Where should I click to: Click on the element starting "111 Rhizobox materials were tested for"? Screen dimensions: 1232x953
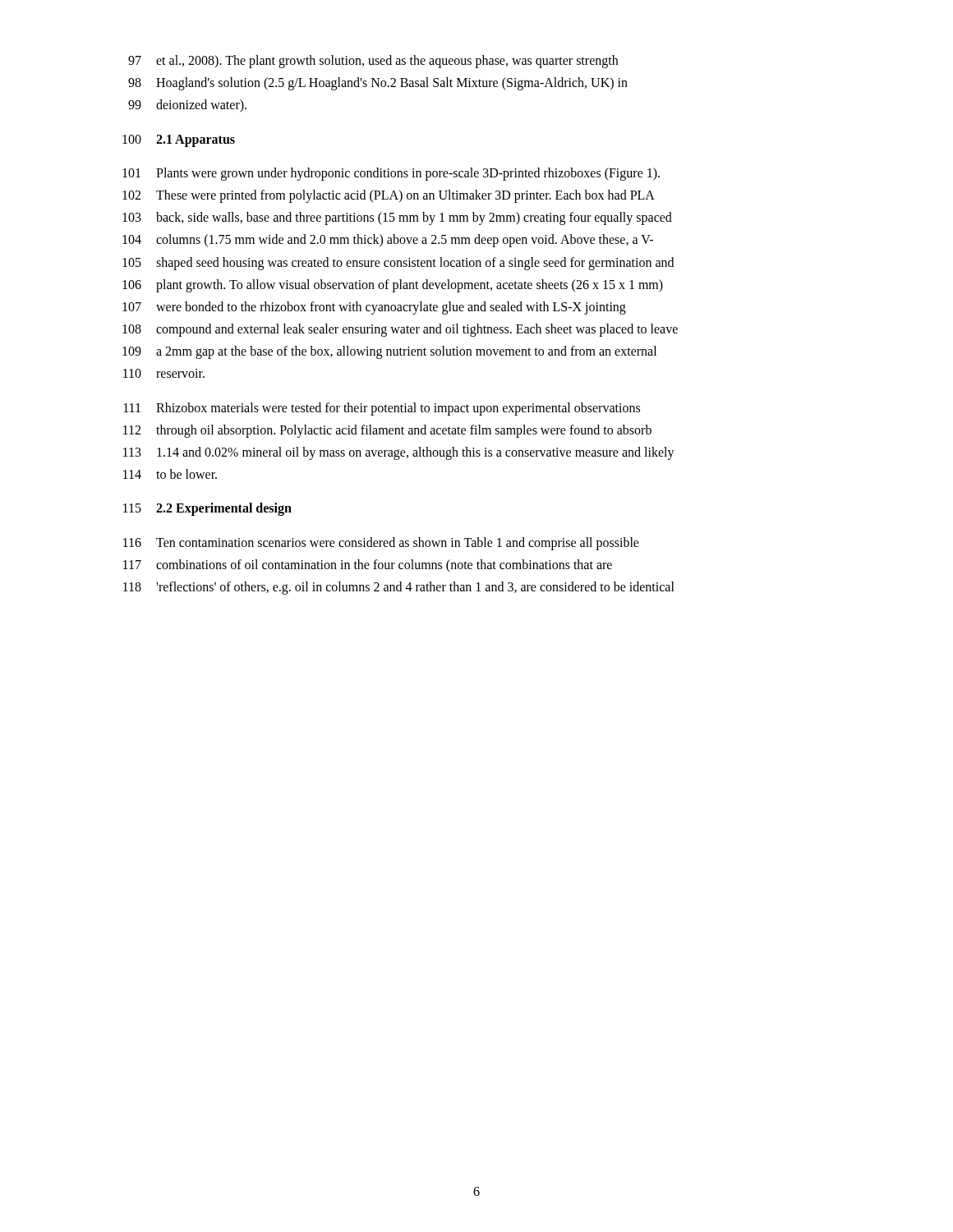click(489, 441)
